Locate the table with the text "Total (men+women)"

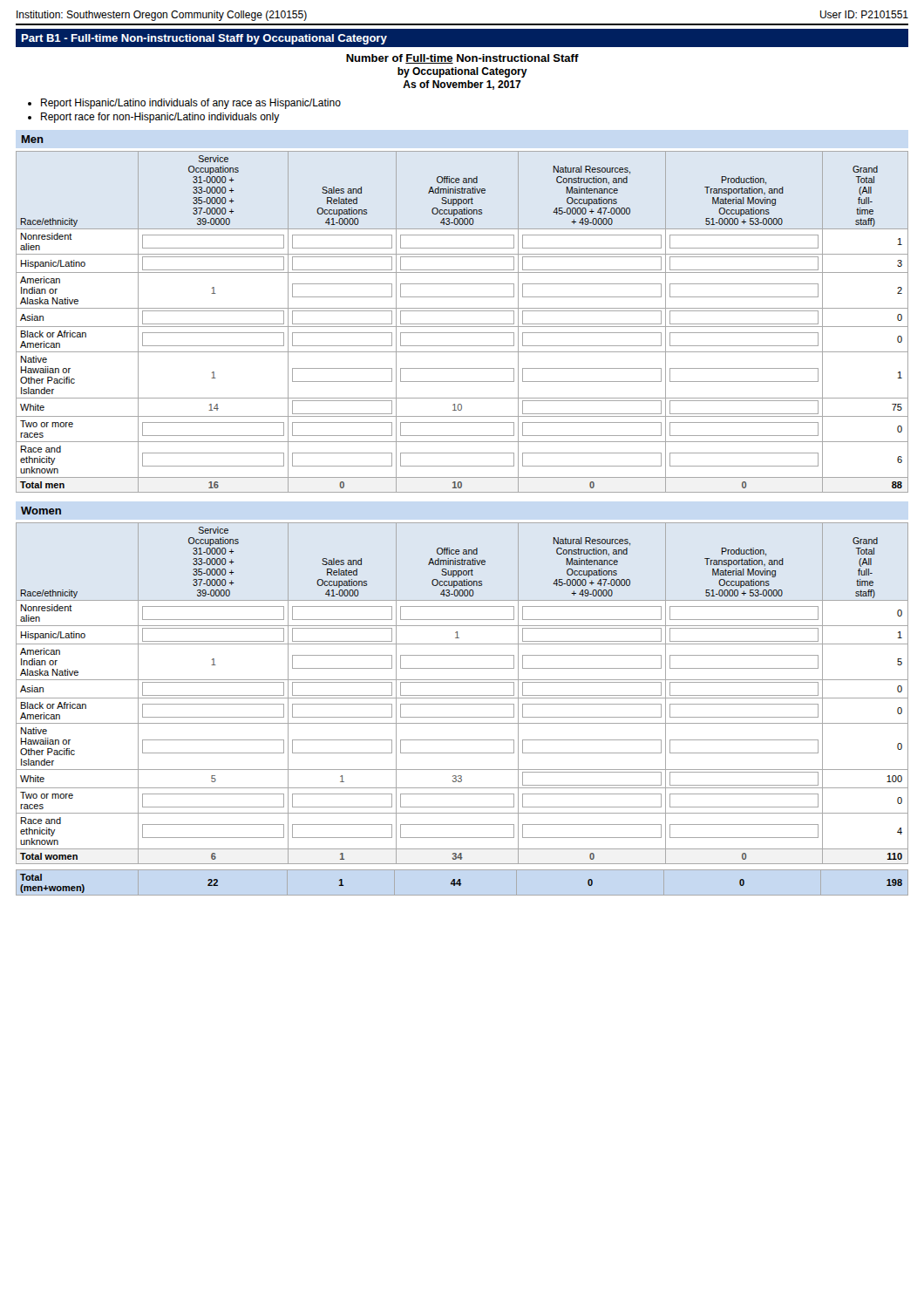click(462, 883)
